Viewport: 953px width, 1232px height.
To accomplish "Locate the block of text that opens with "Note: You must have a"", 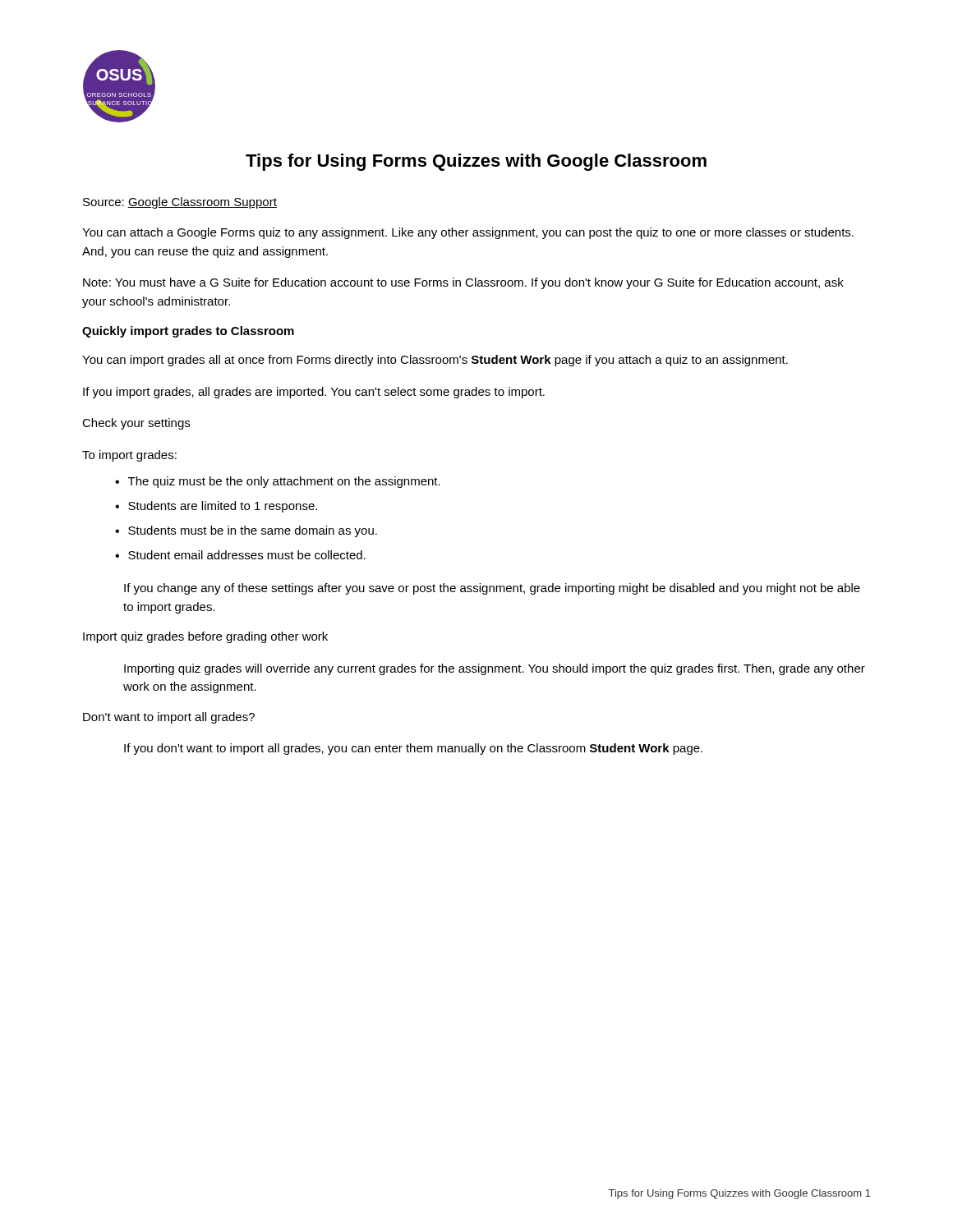I will pos(463,291).
